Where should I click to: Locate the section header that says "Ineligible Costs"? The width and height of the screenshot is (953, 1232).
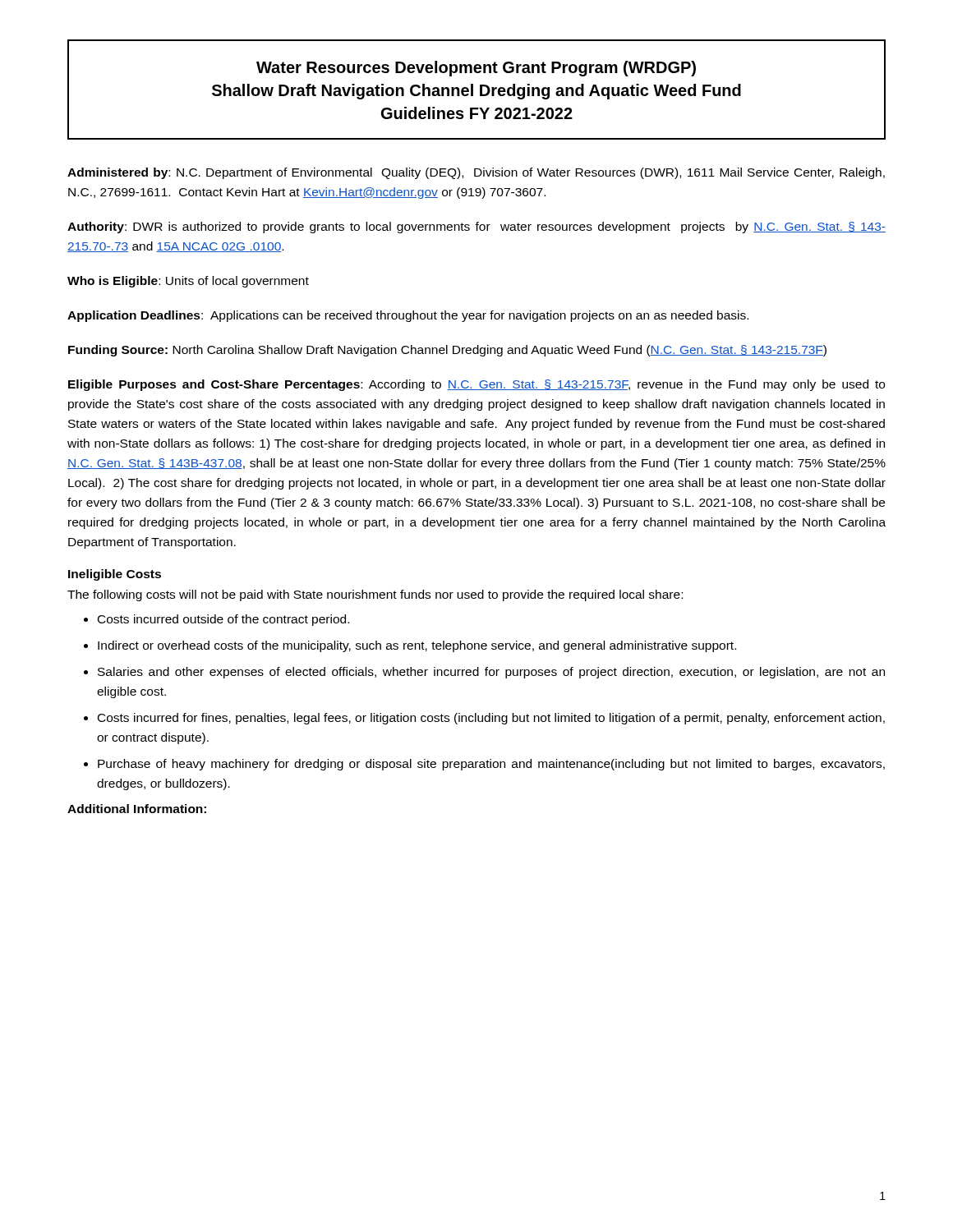[x=114, y=574]
